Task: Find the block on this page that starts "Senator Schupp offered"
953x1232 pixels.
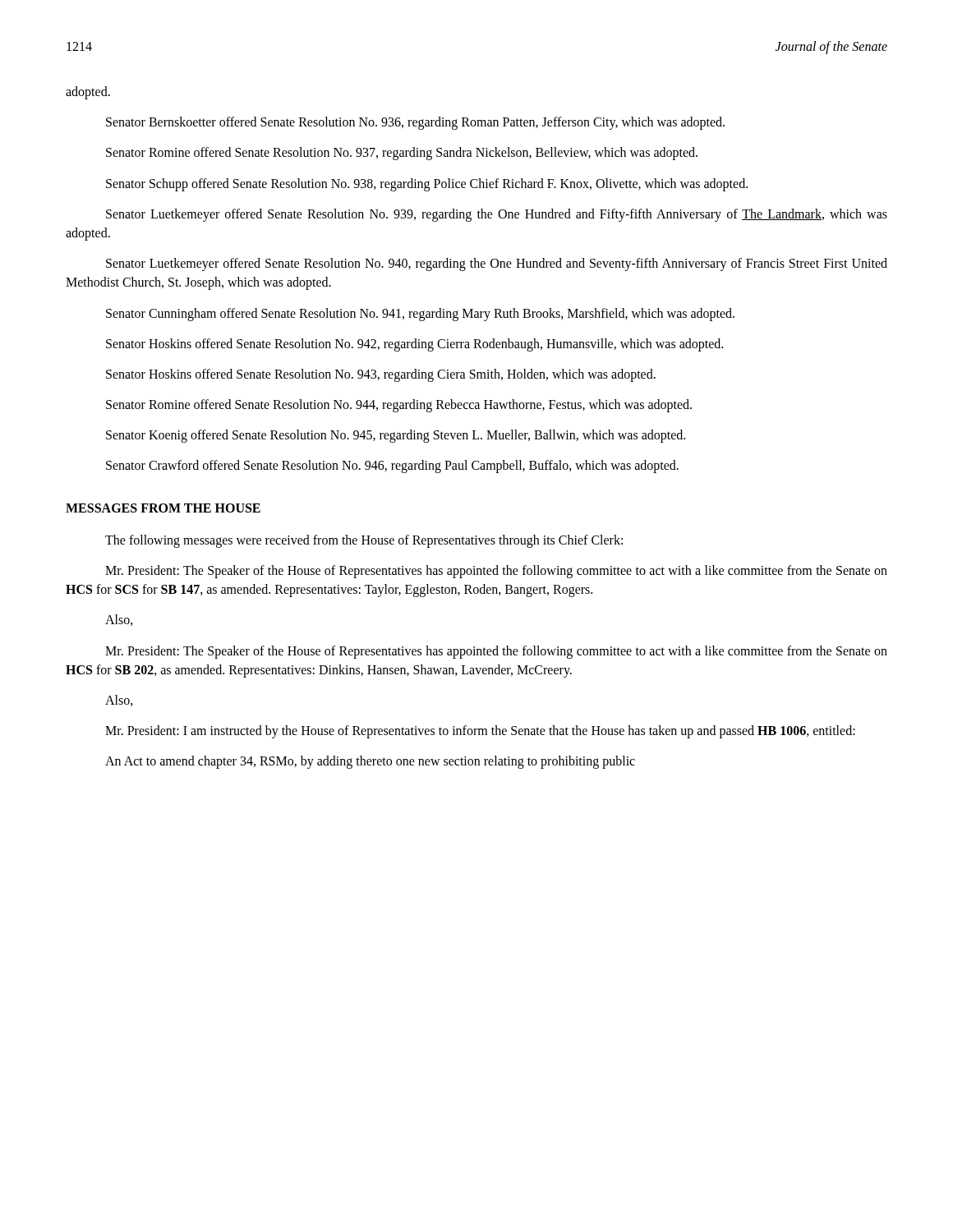Action: pos(476,183)
